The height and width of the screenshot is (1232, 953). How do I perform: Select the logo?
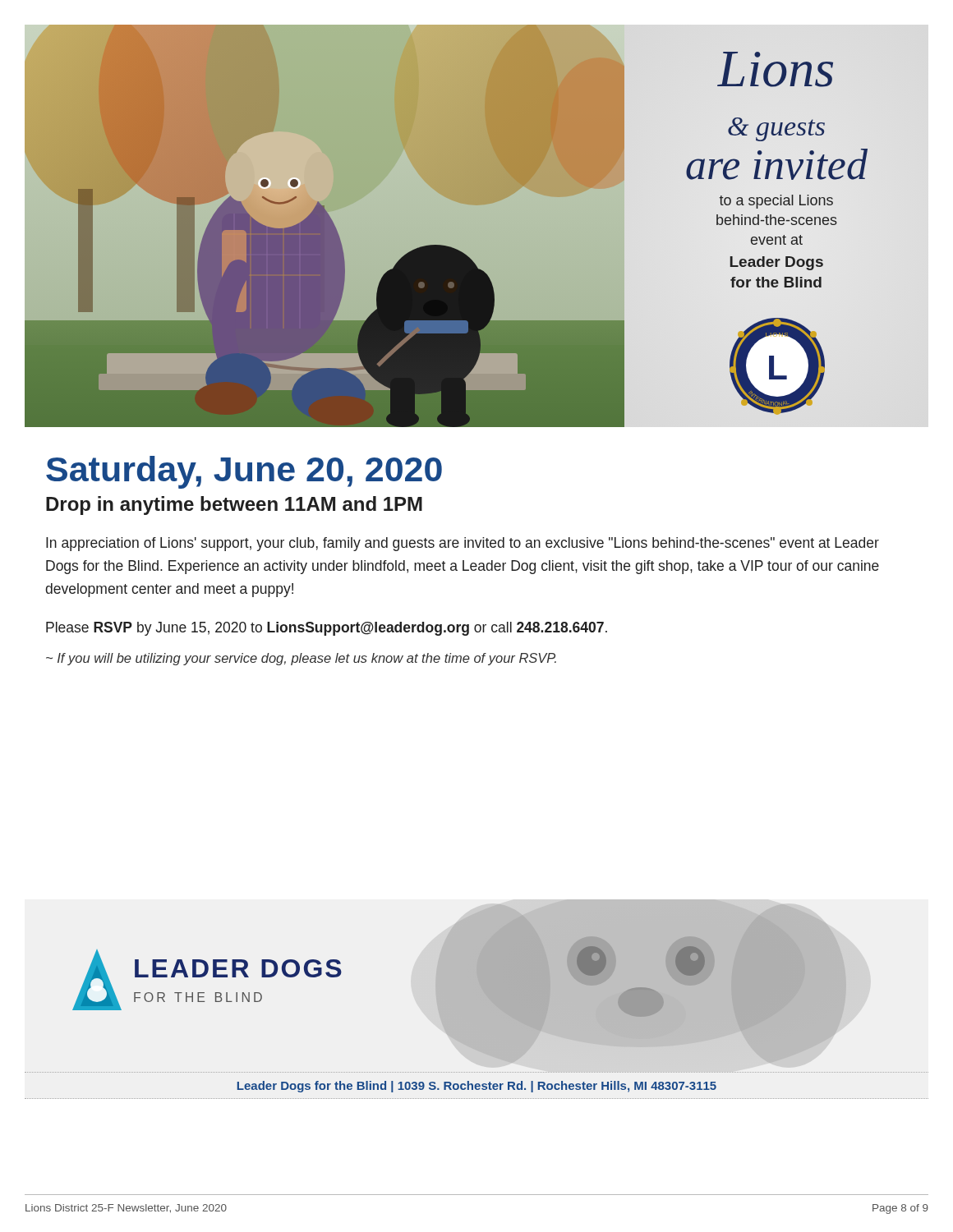[476, 986]
